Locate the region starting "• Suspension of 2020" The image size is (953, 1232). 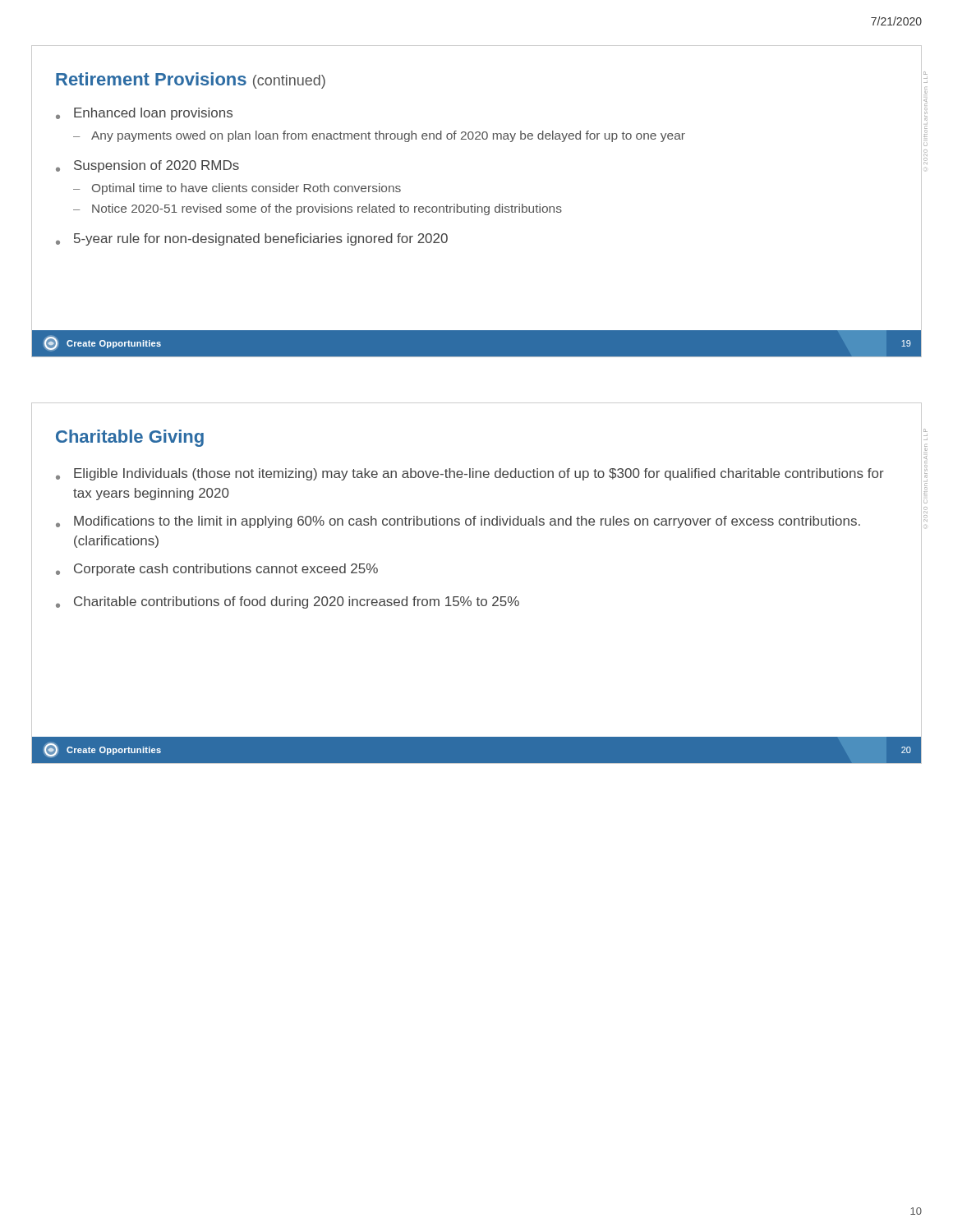(147, 166)
